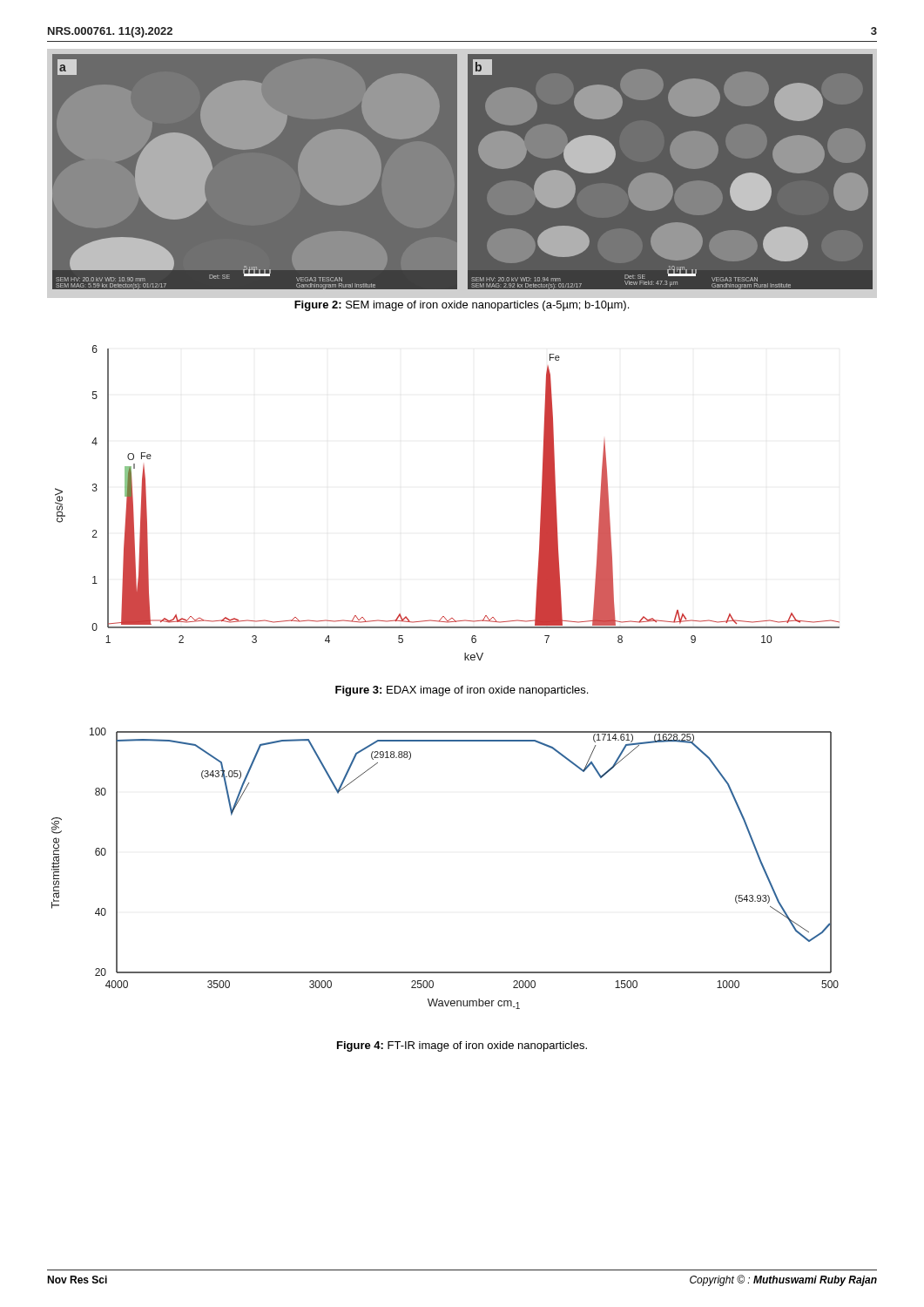
Task: Locate the text starting "Figure 2: SEM"
Action: (462, 305)
